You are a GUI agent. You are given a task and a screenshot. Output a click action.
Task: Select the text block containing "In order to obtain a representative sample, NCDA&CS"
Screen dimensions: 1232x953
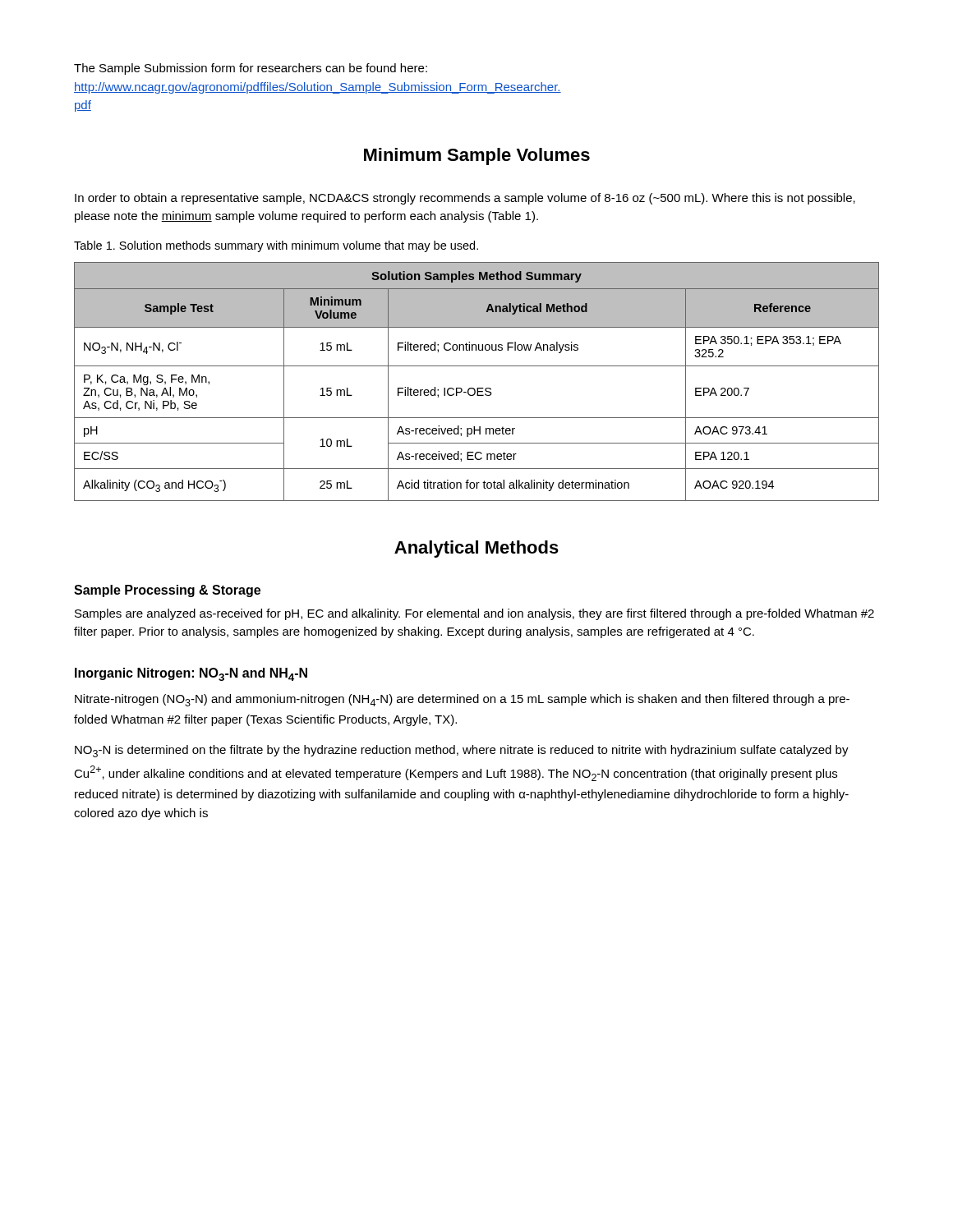pos(476,207)
